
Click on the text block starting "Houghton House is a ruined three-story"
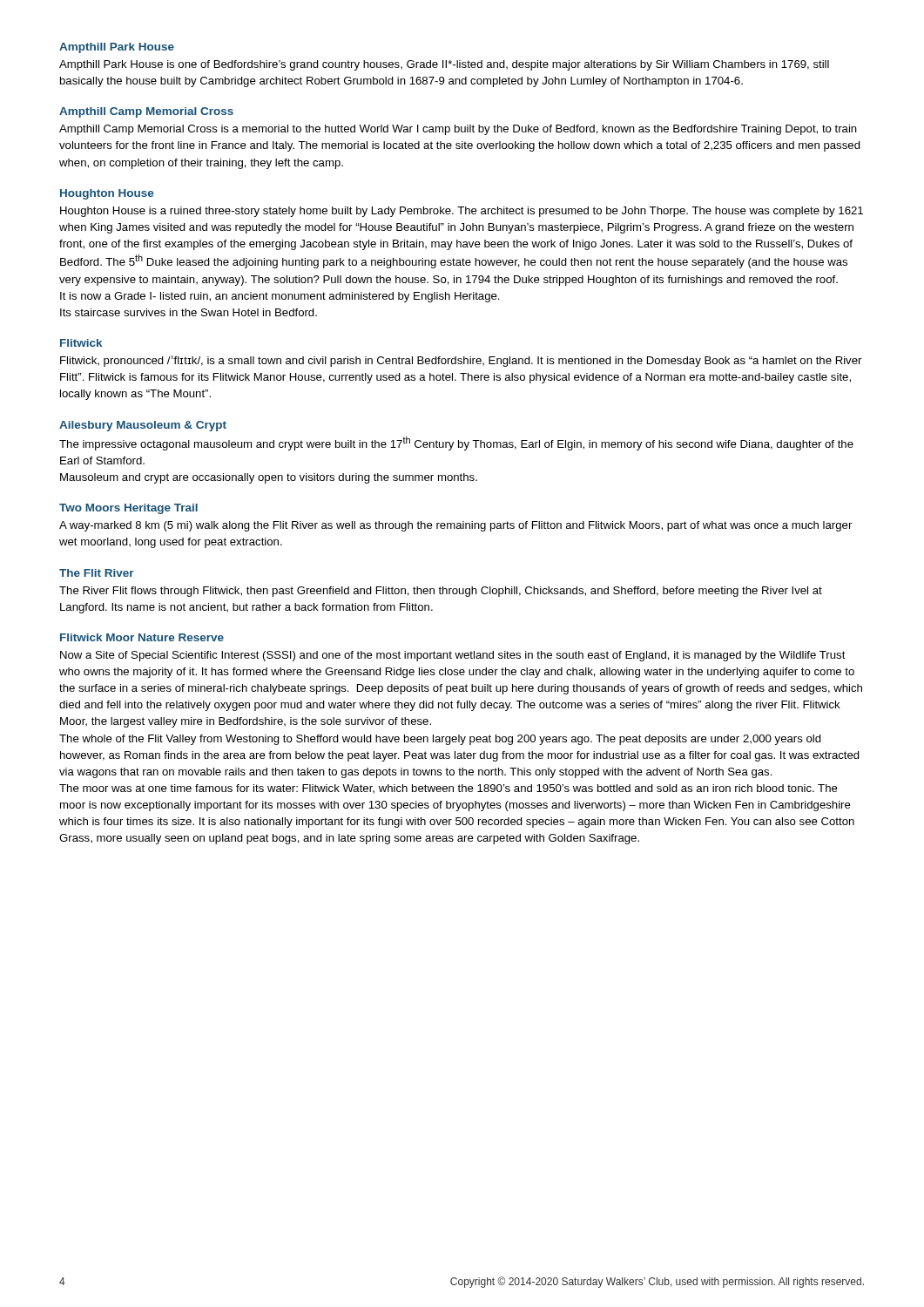tap(461, 261)
